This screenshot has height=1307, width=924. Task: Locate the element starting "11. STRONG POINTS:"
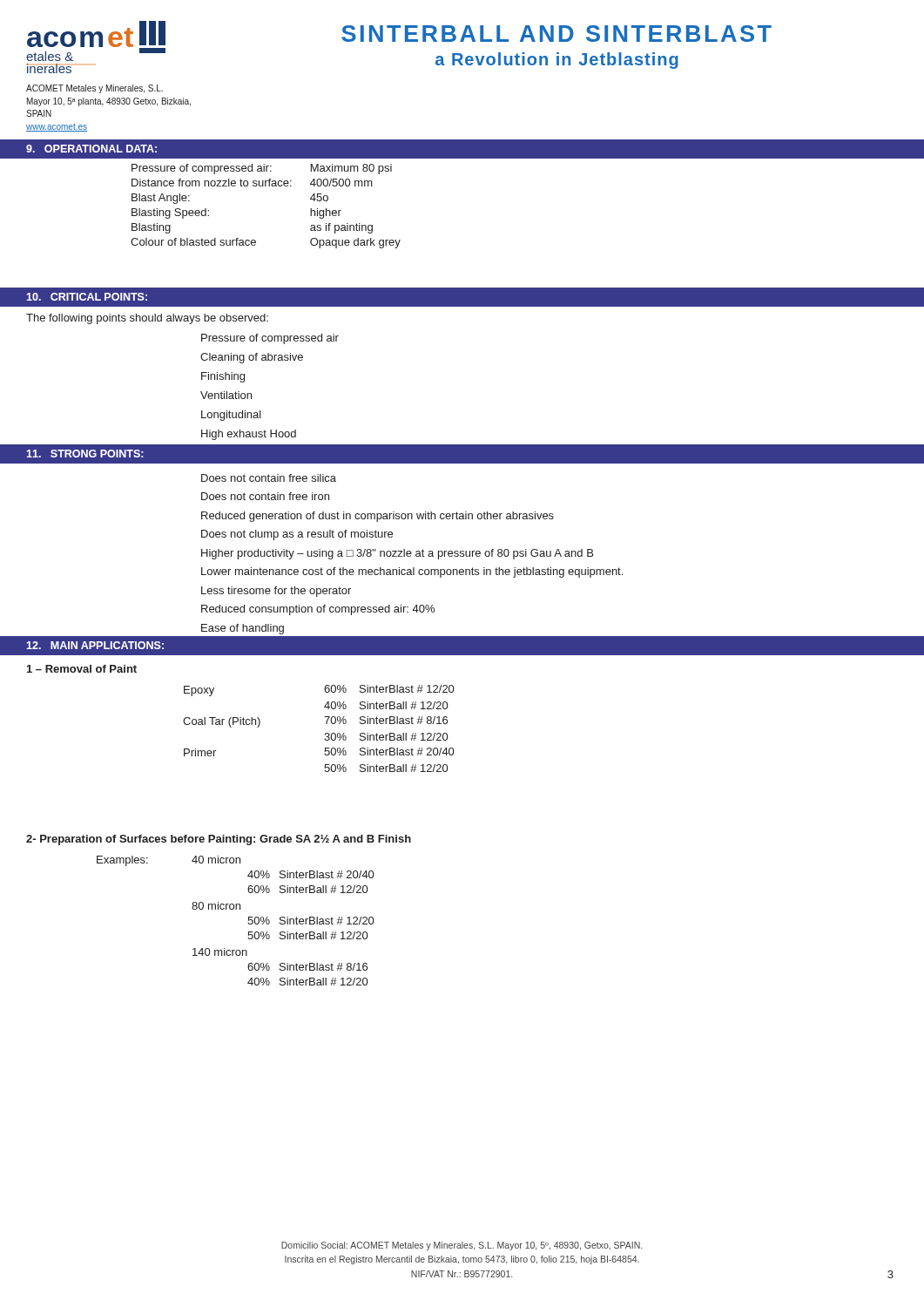click(85, 454)
